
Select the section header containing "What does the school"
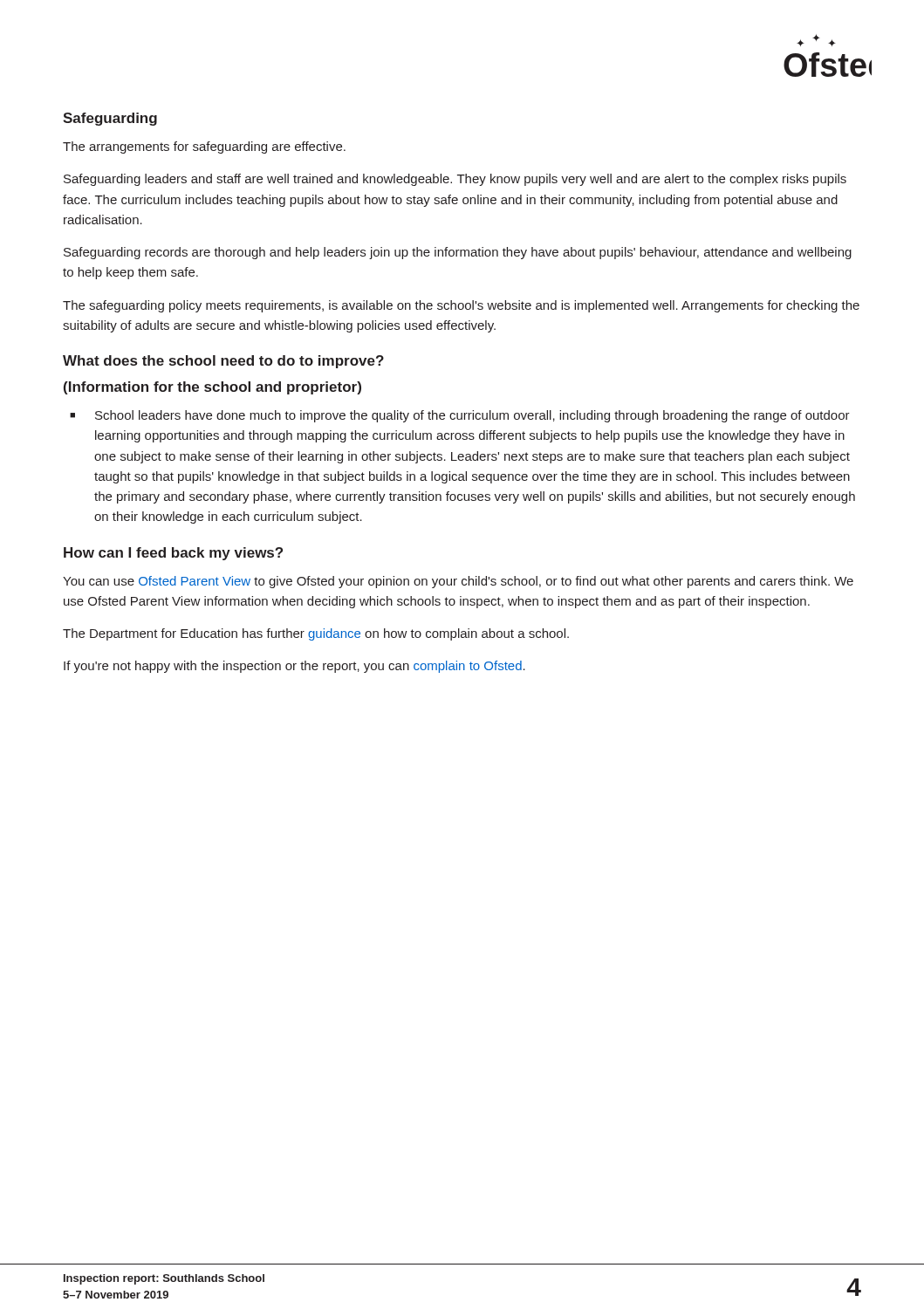pyautogui.click(x=224, y=361)
